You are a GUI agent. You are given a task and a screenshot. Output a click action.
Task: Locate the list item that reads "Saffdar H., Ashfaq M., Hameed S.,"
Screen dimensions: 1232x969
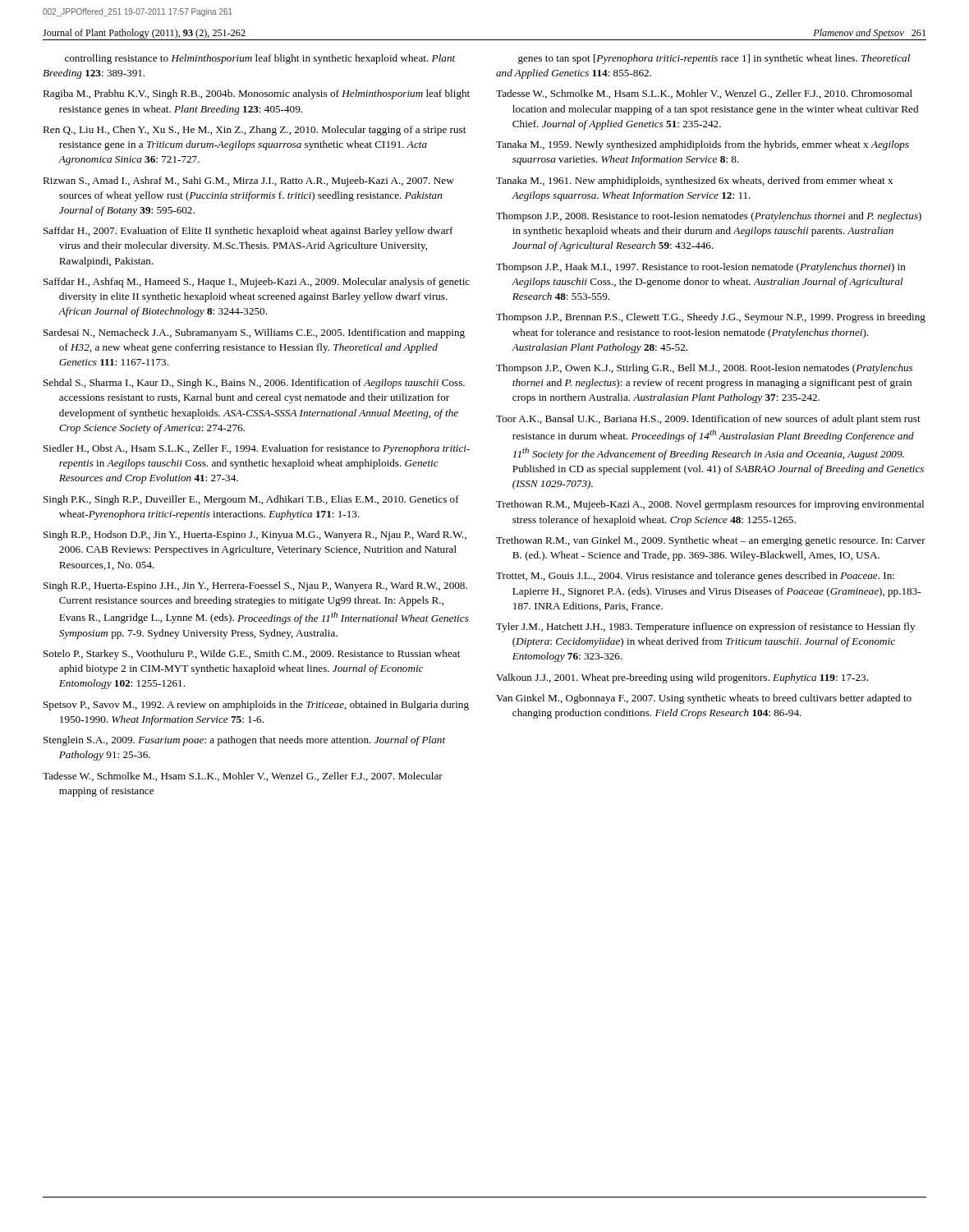coord(256,296)
